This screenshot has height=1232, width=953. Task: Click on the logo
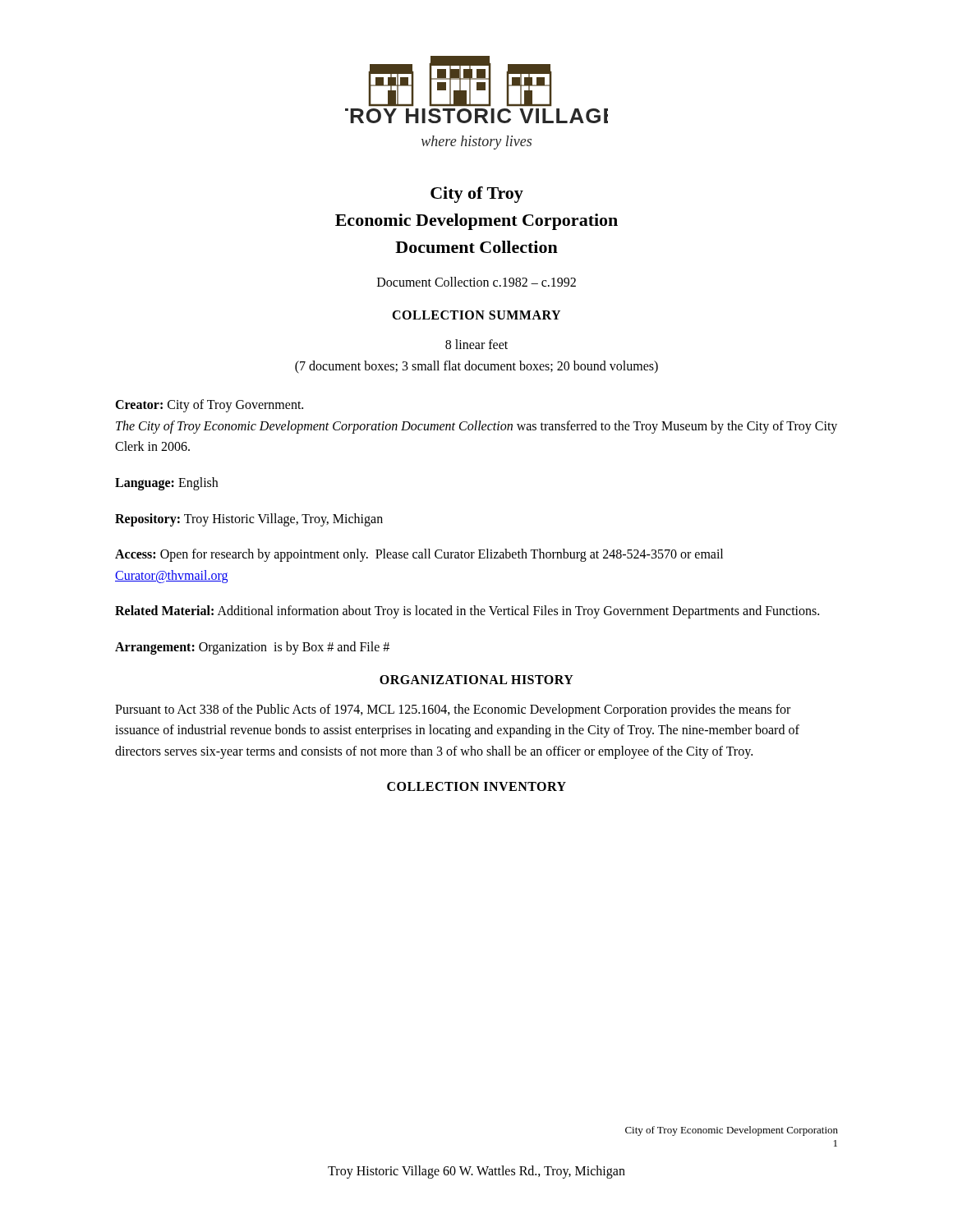[476, 104]
